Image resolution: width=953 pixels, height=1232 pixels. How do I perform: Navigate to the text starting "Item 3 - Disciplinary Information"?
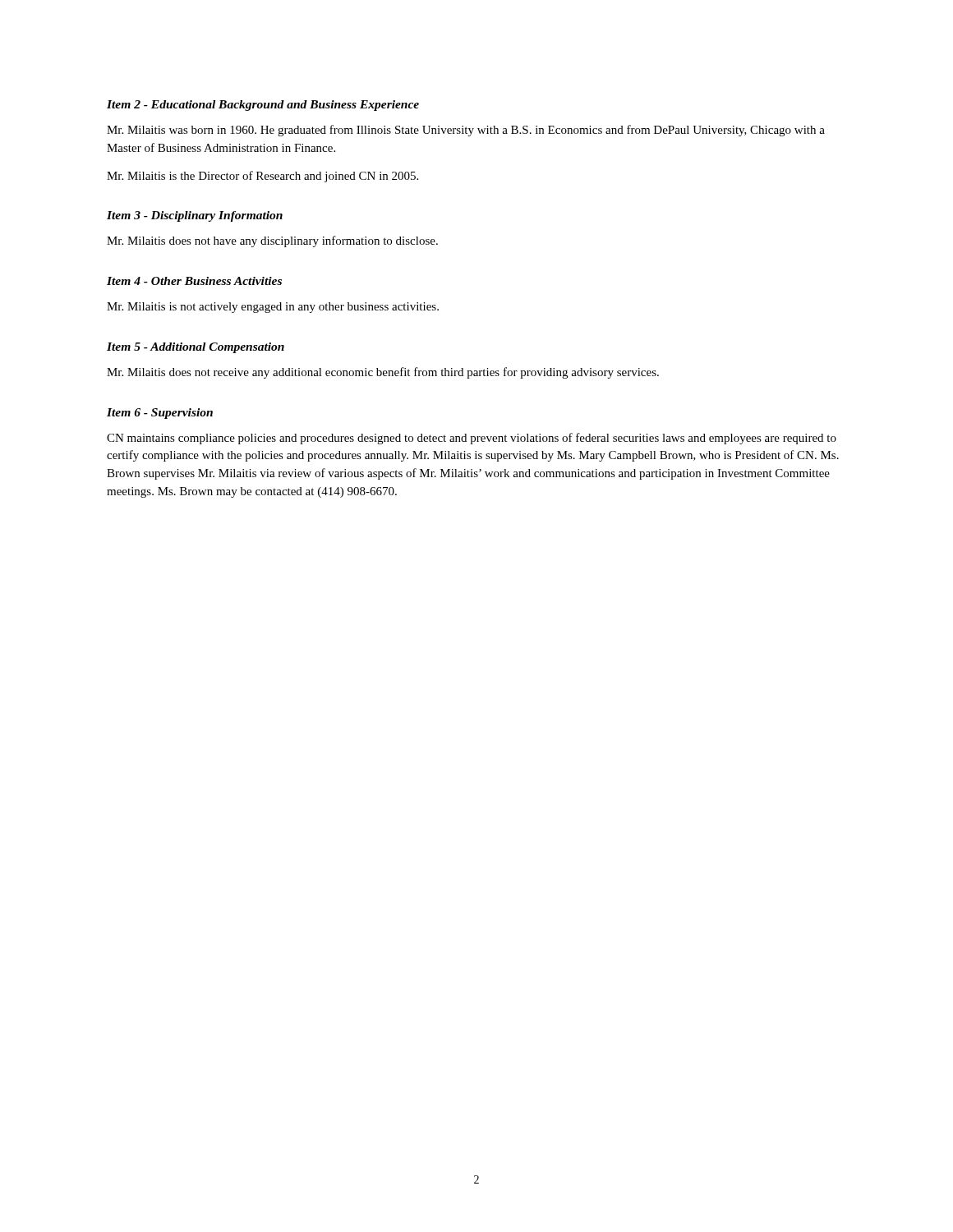pos(195,215)
